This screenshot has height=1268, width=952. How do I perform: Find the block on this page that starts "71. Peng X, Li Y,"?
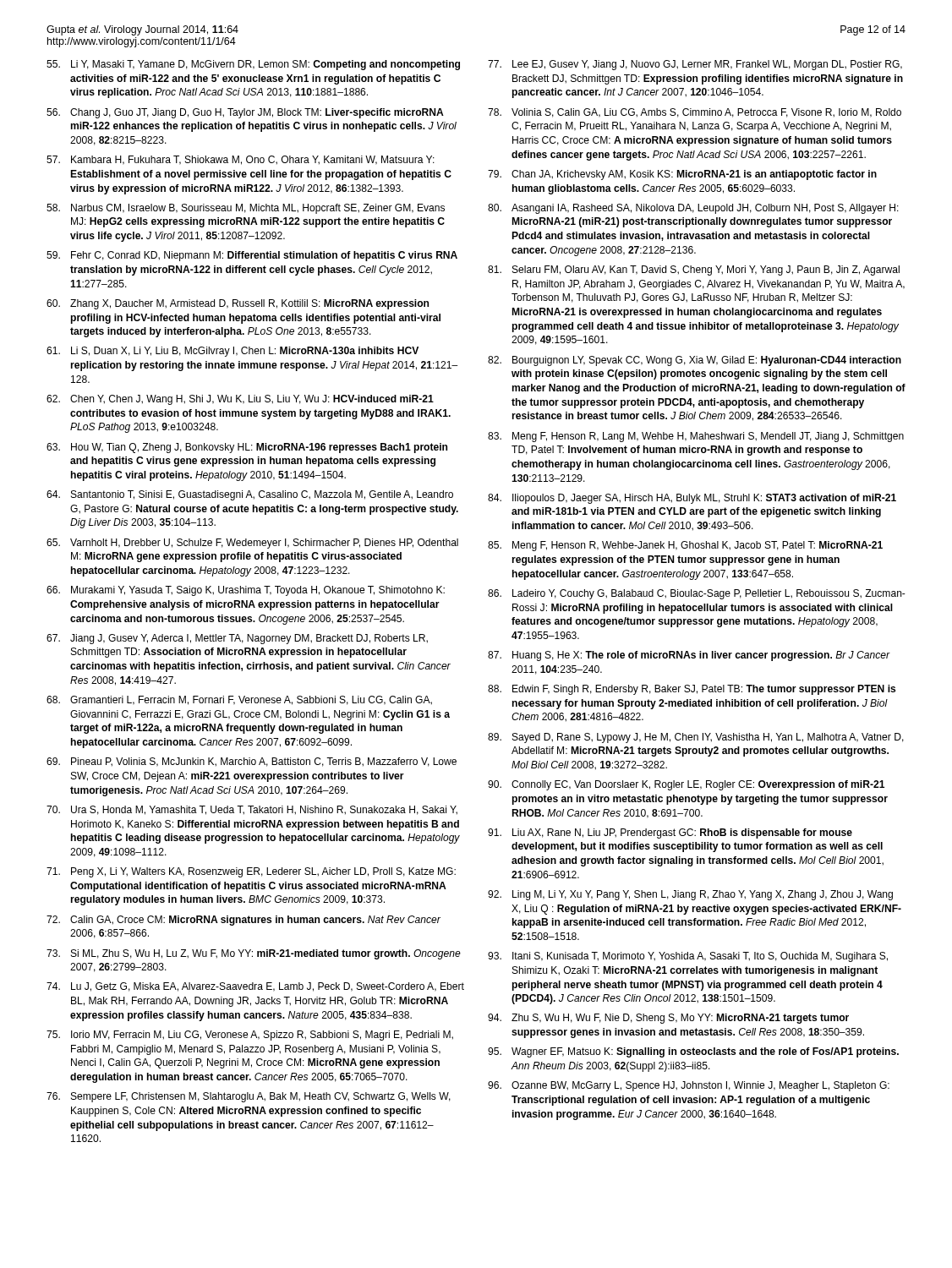255,886
